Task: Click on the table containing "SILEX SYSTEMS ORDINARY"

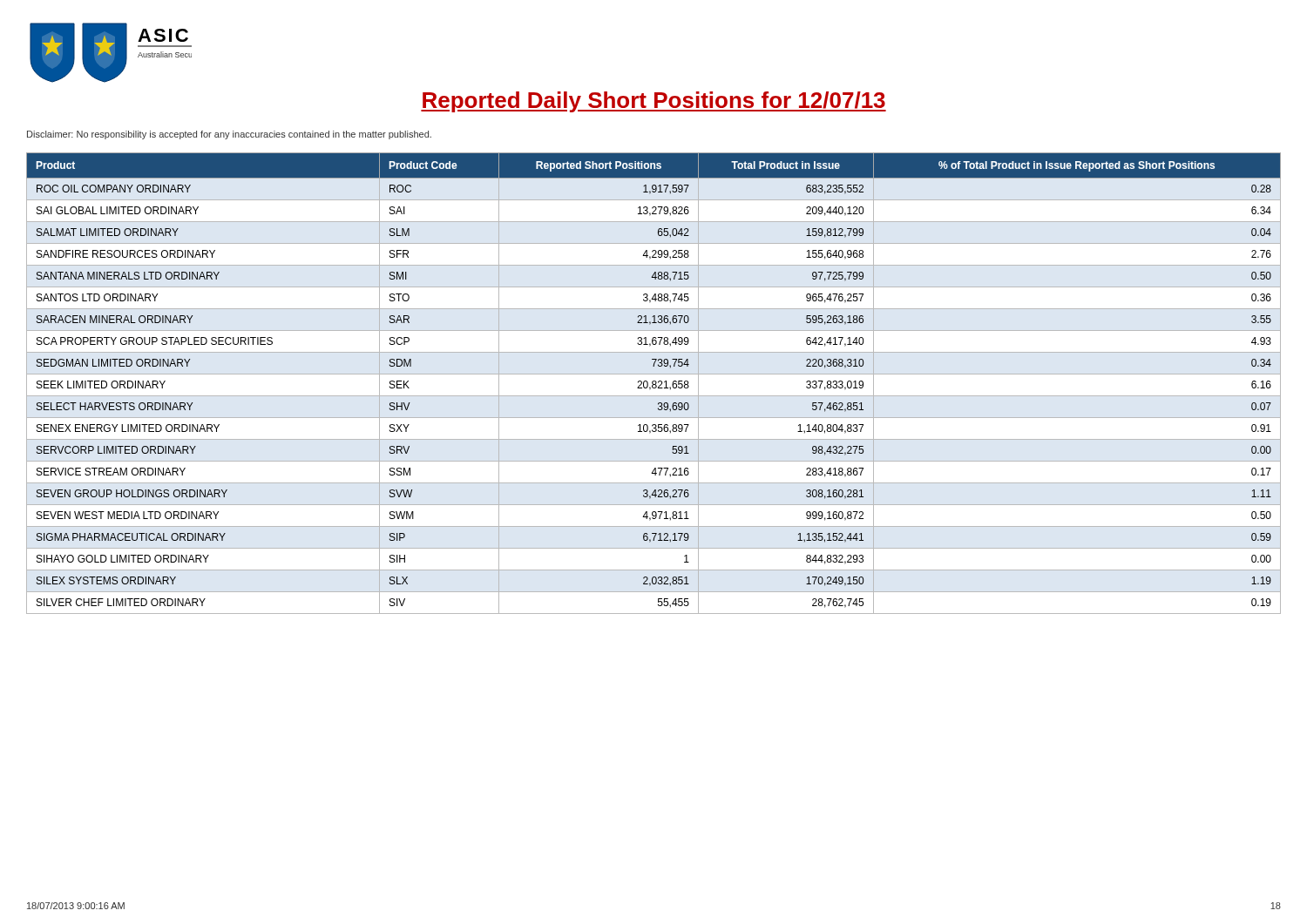Action: coord(654,516)
